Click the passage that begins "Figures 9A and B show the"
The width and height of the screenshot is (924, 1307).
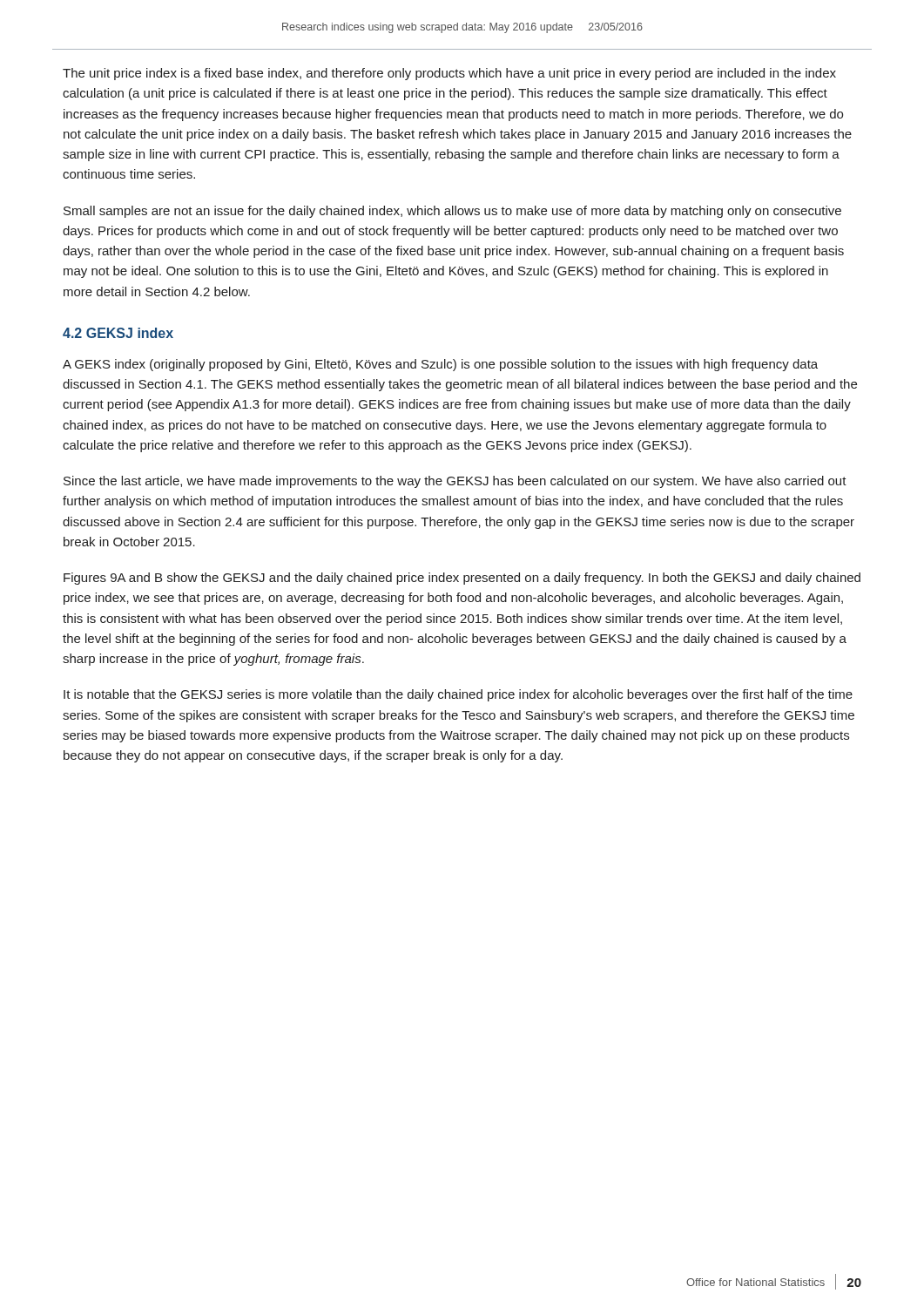coord(462,618)
